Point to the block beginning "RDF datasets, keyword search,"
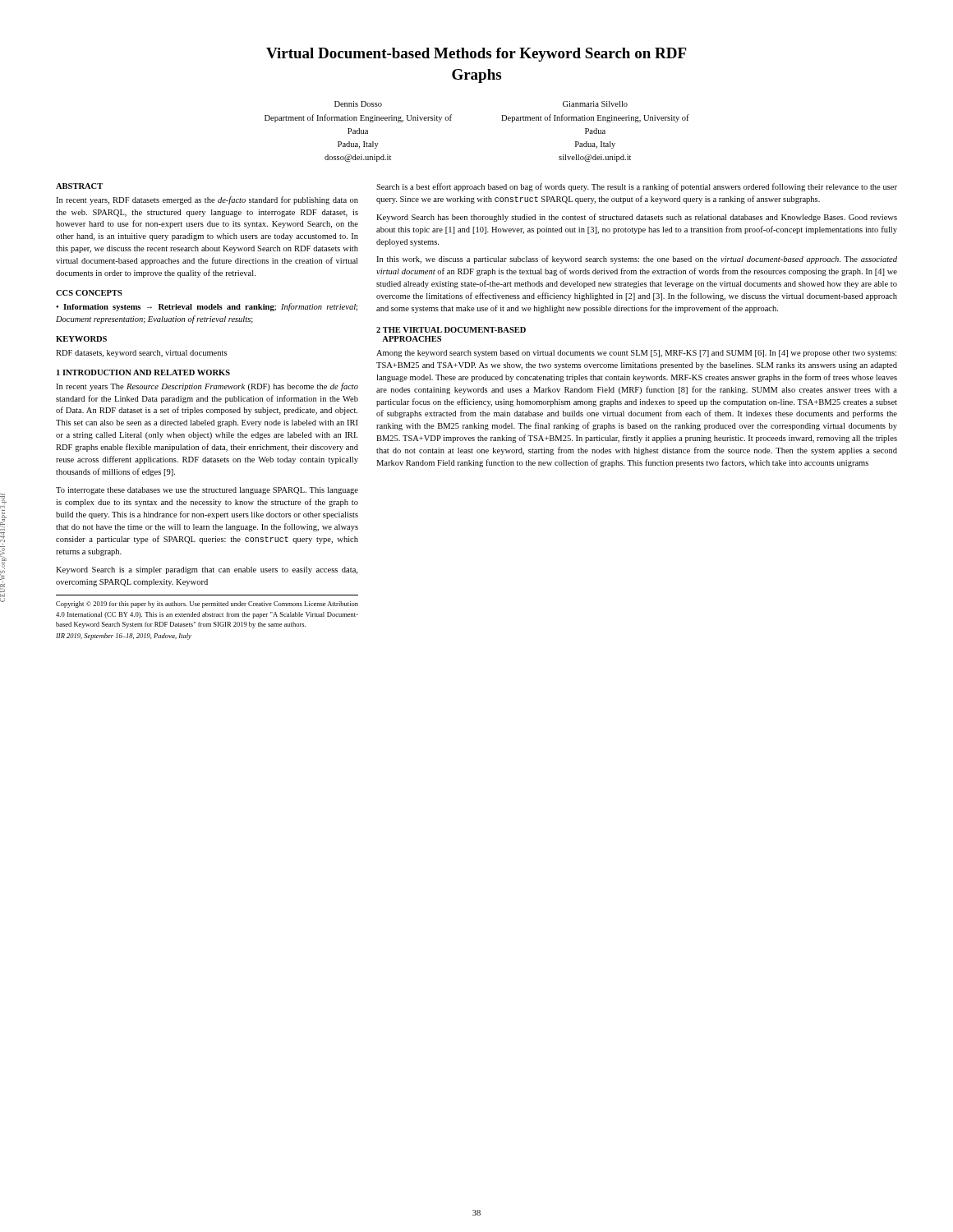 coord(207,353)
